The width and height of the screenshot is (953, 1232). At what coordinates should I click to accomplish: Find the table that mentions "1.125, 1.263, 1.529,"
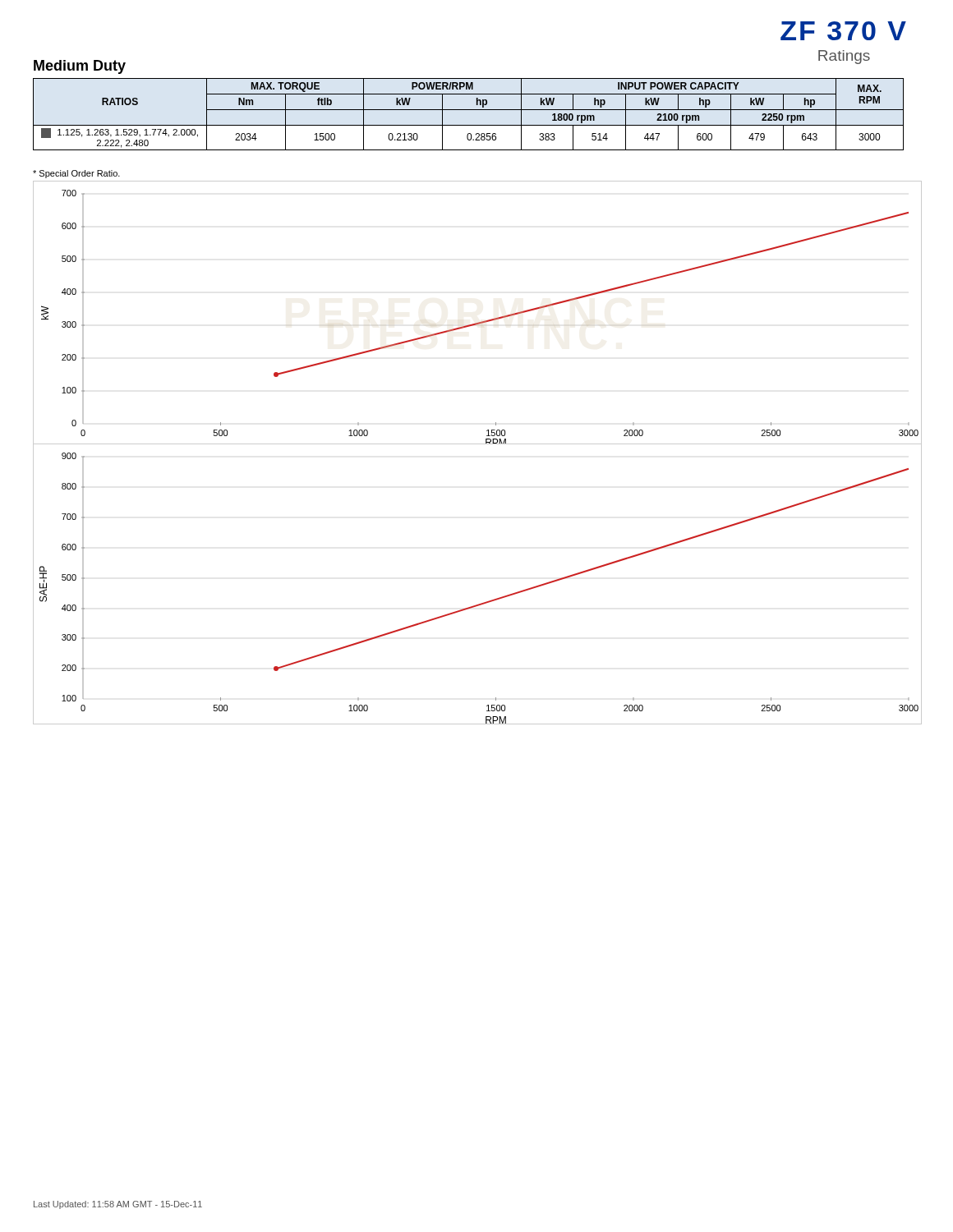[x=468, y=114]
